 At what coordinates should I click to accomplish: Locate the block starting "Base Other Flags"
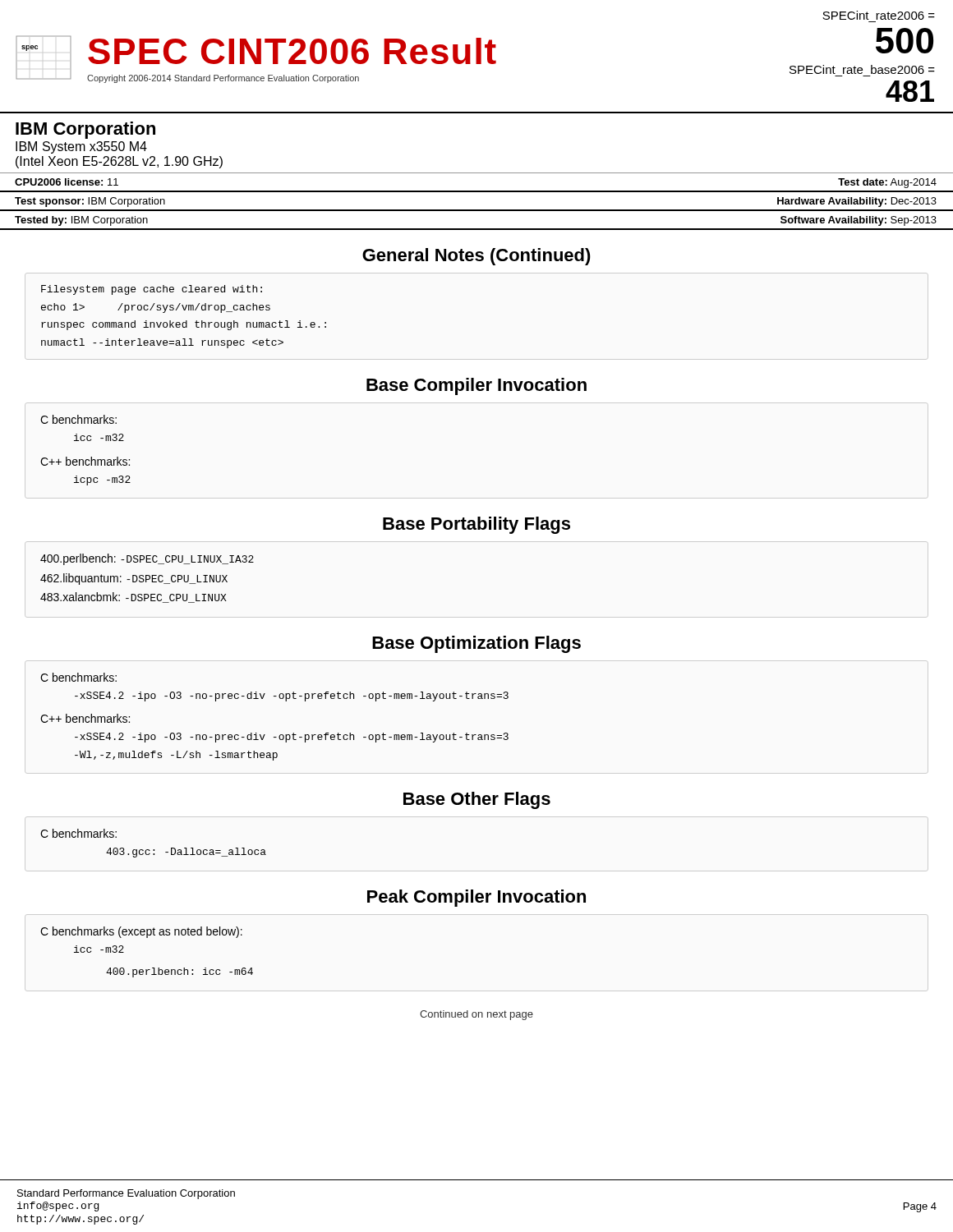coord(476,799)
